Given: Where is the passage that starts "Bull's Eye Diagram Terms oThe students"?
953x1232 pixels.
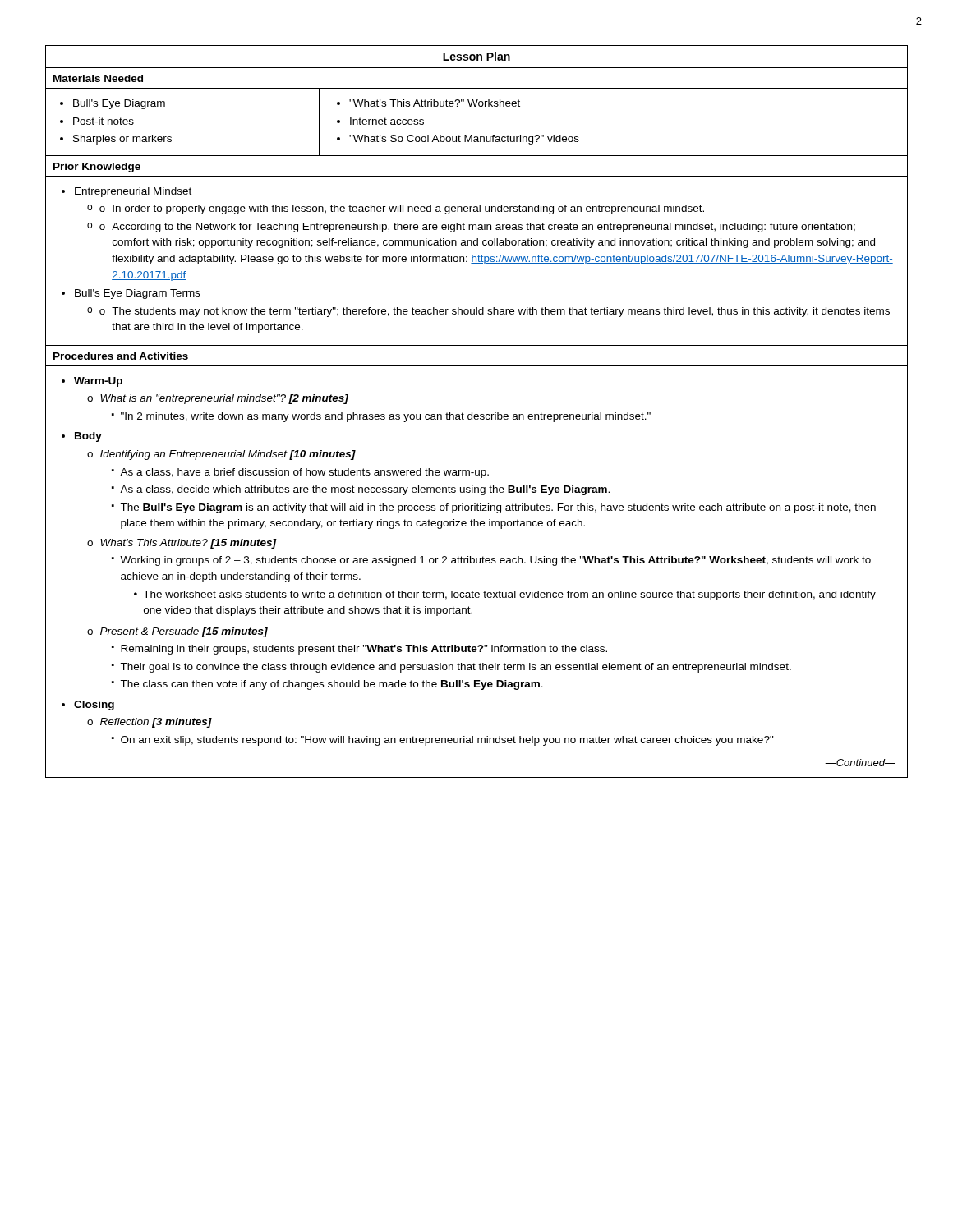Looking at the screenshot, I should (476, 310).
